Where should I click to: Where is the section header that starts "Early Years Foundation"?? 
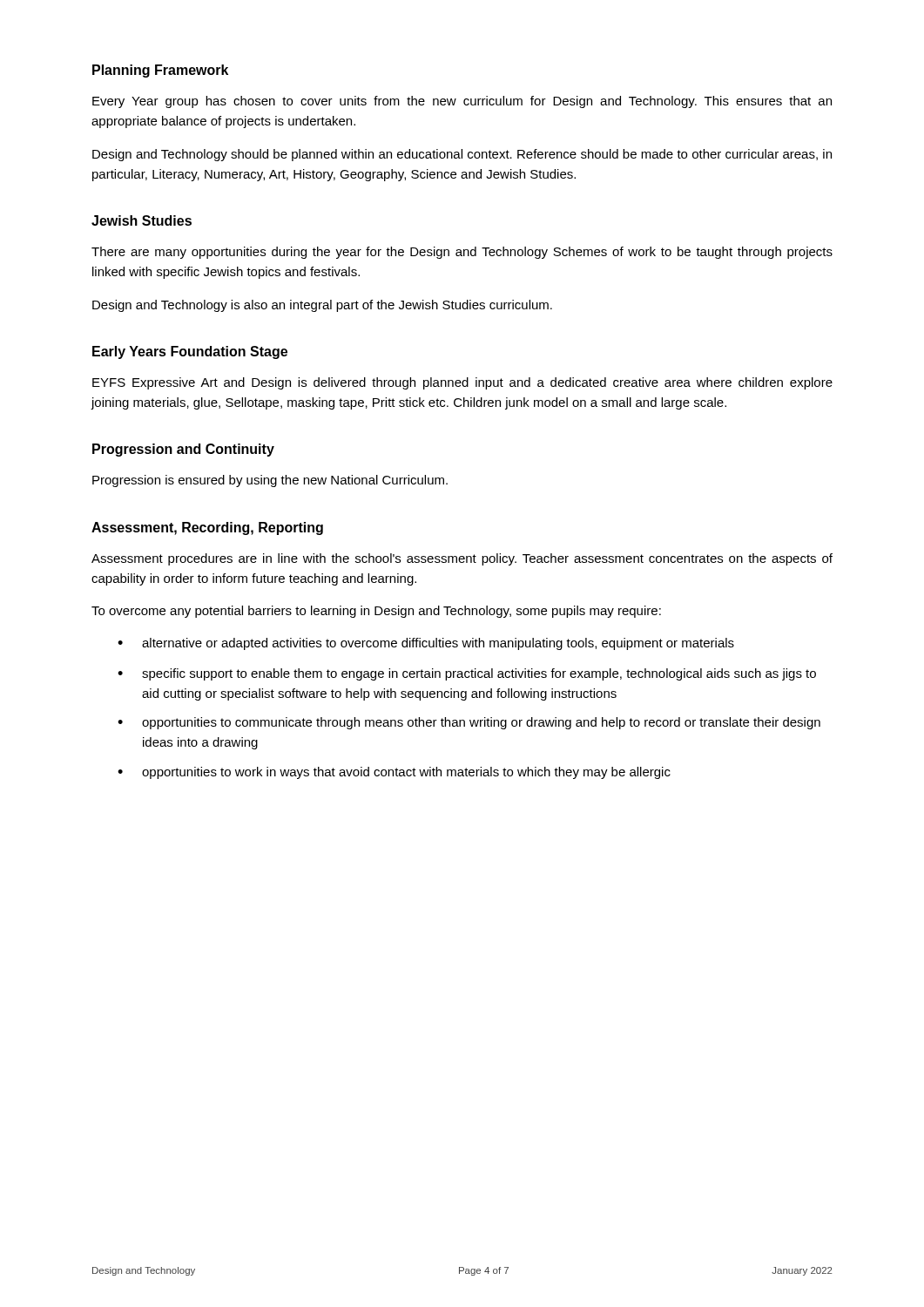pos(190,351)
